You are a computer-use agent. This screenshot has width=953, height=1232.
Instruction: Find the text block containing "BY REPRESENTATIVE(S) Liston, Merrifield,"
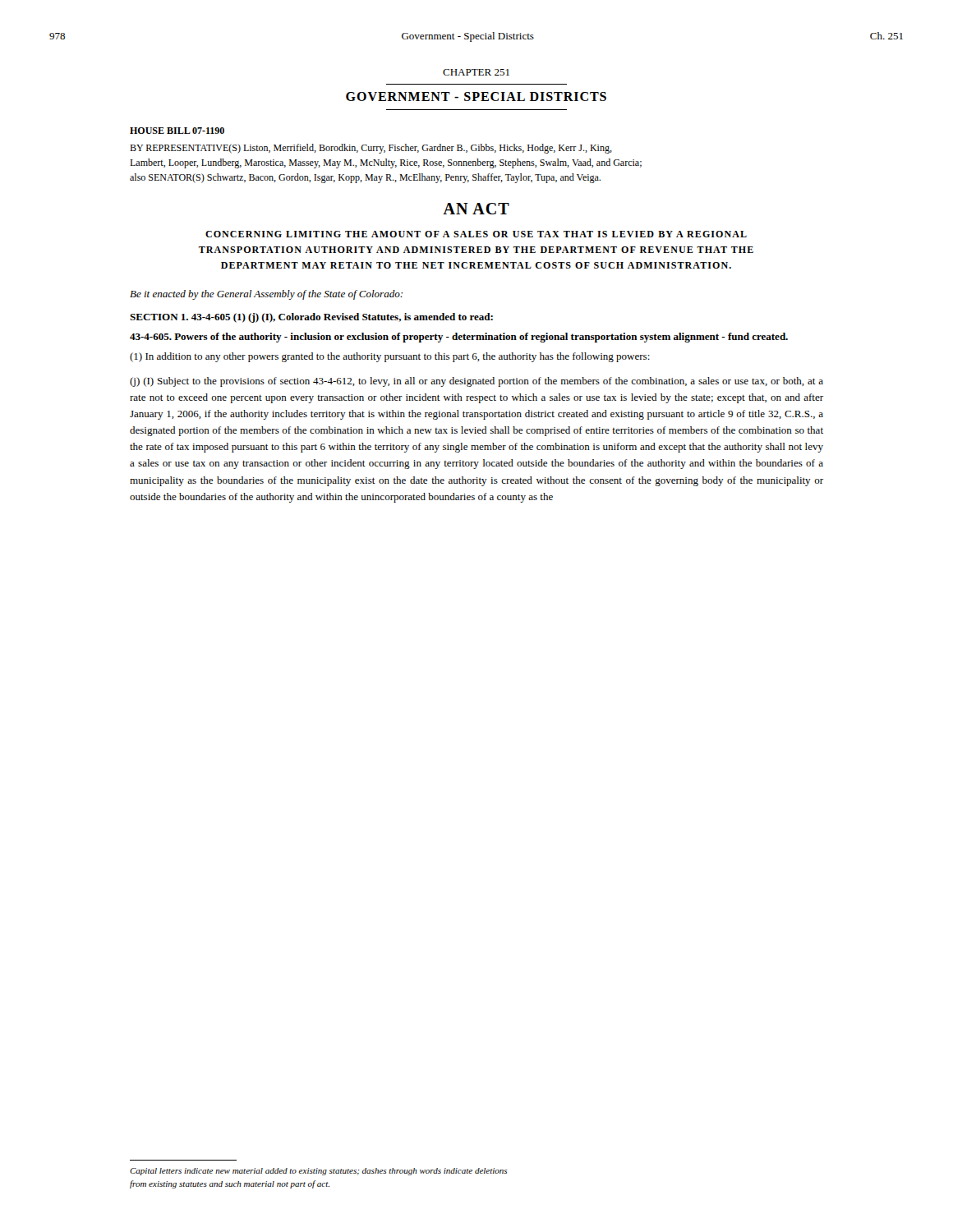click(386, 163)
